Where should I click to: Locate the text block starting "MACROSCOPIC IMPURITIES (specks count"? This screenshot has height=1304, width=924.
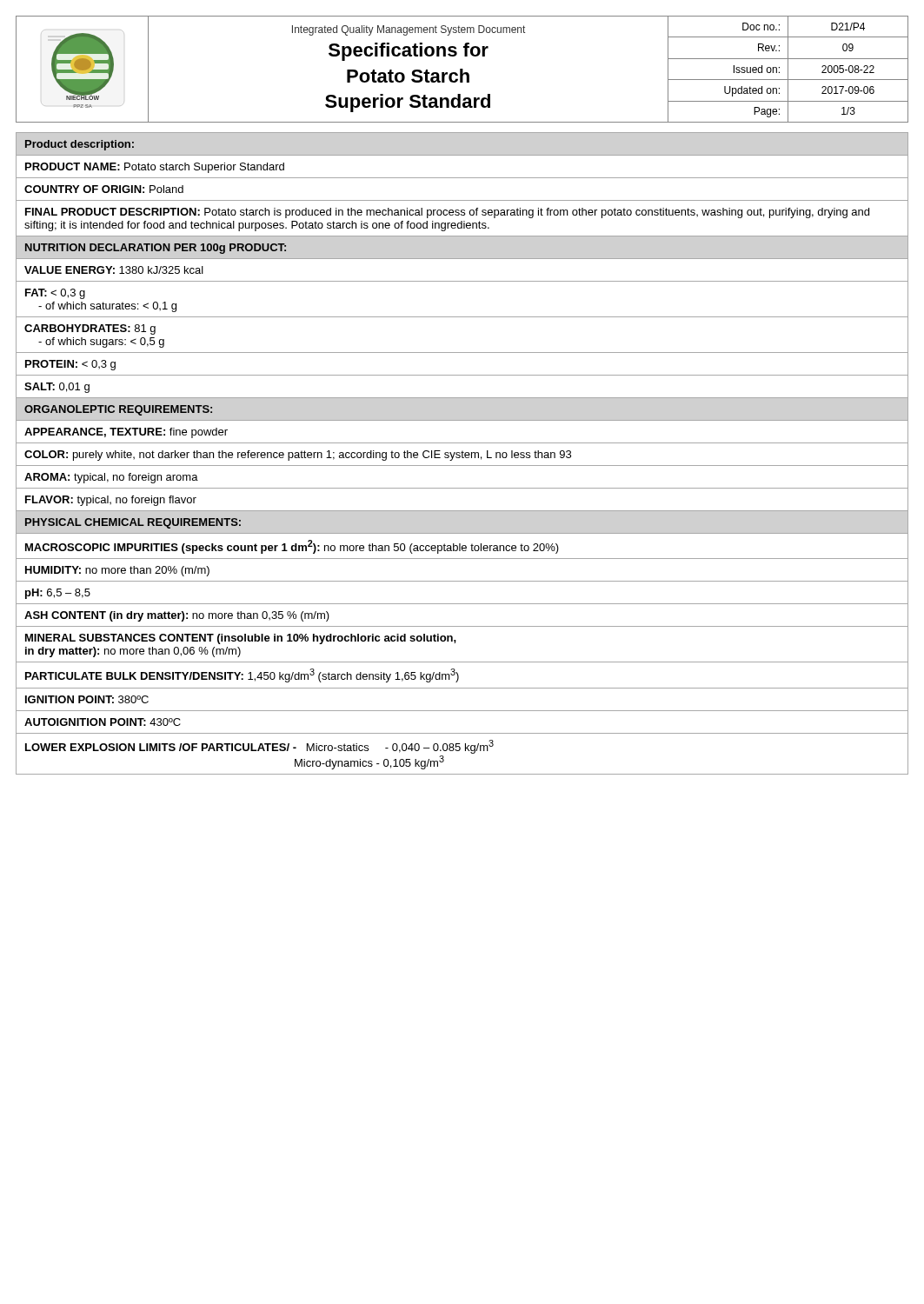tap(292, 546)
